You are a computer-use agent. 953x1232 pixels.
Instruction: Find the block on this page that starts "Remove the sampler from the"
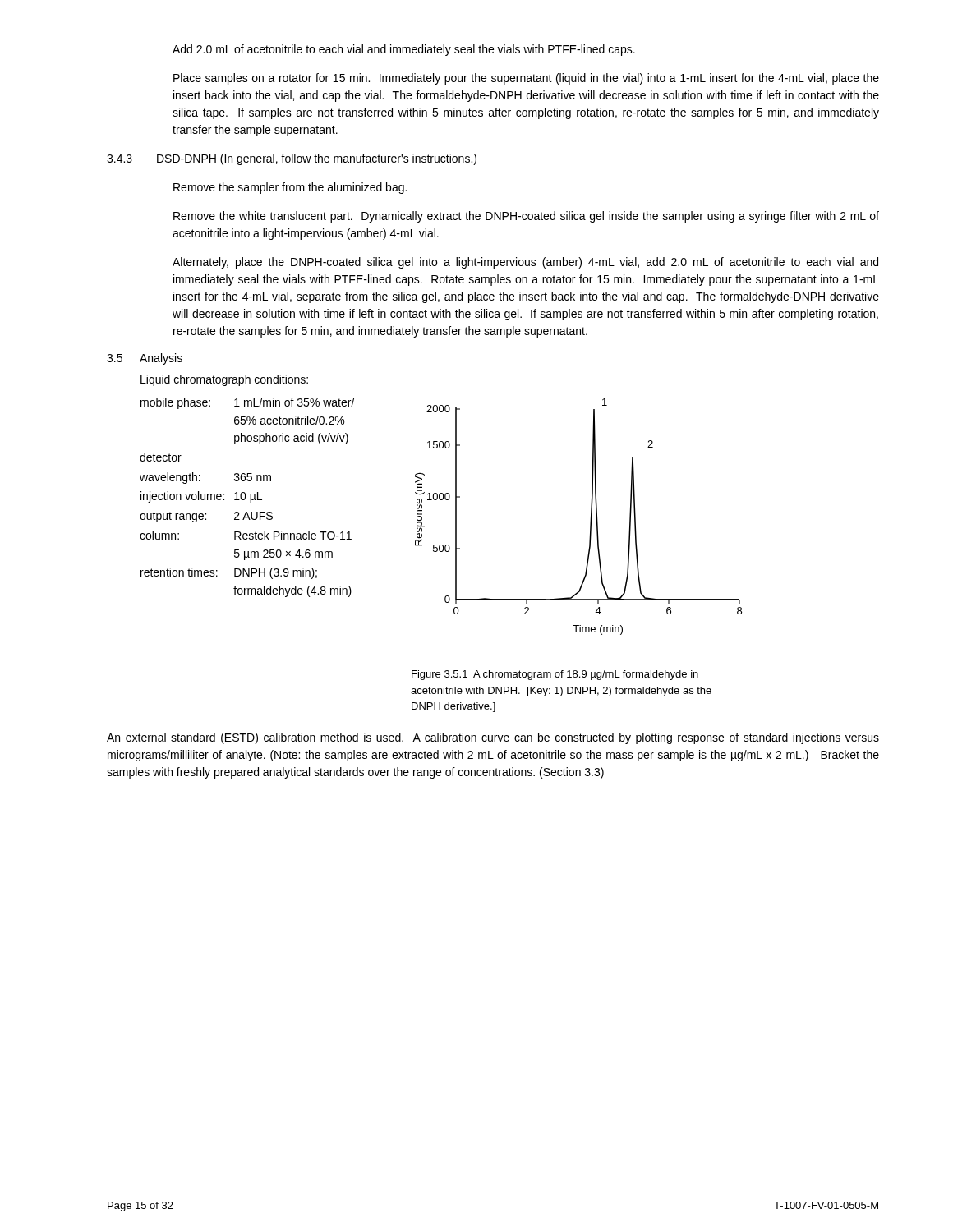click(290, 187)
